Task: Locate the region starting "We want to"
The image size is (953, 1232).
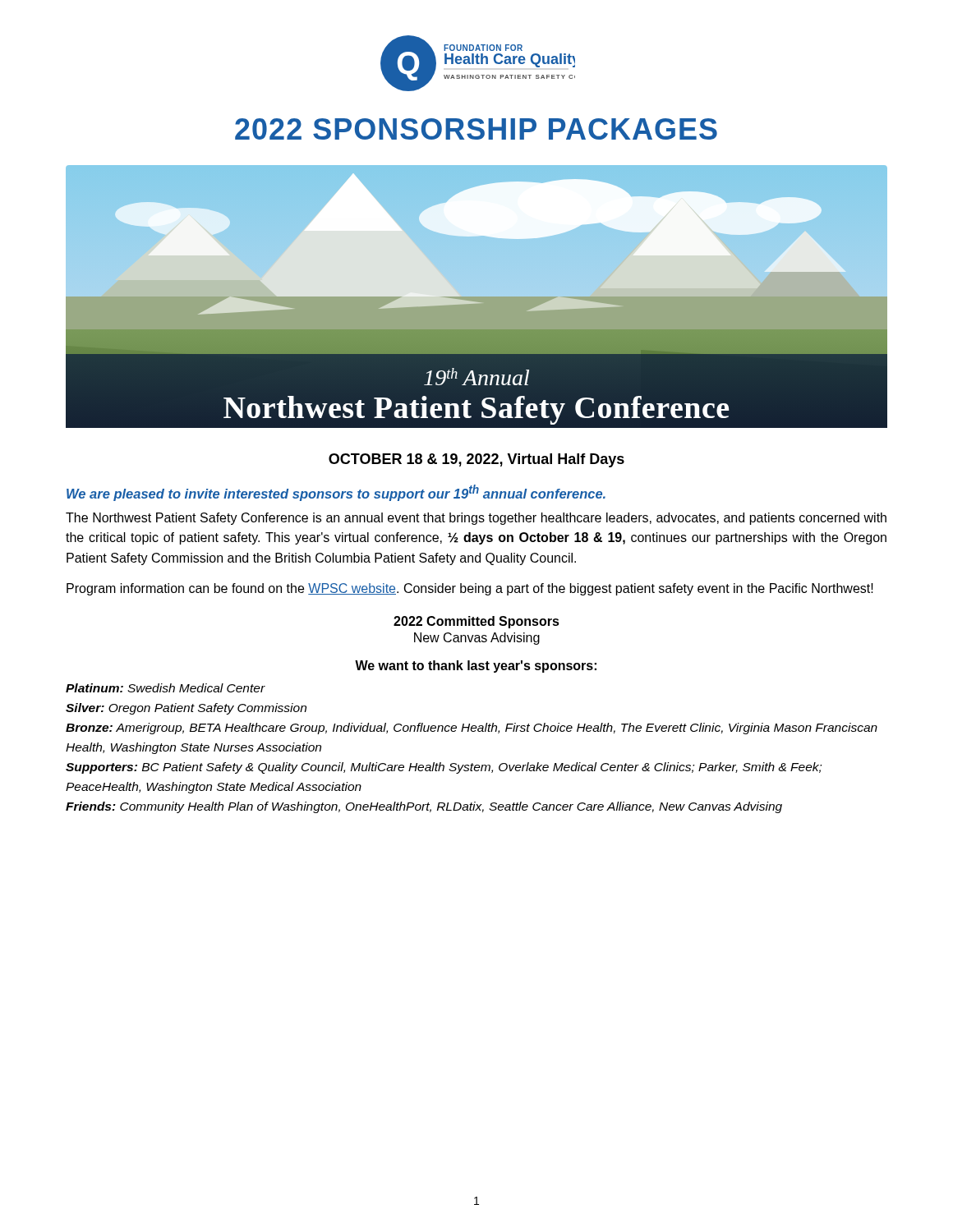Action: 476,665
